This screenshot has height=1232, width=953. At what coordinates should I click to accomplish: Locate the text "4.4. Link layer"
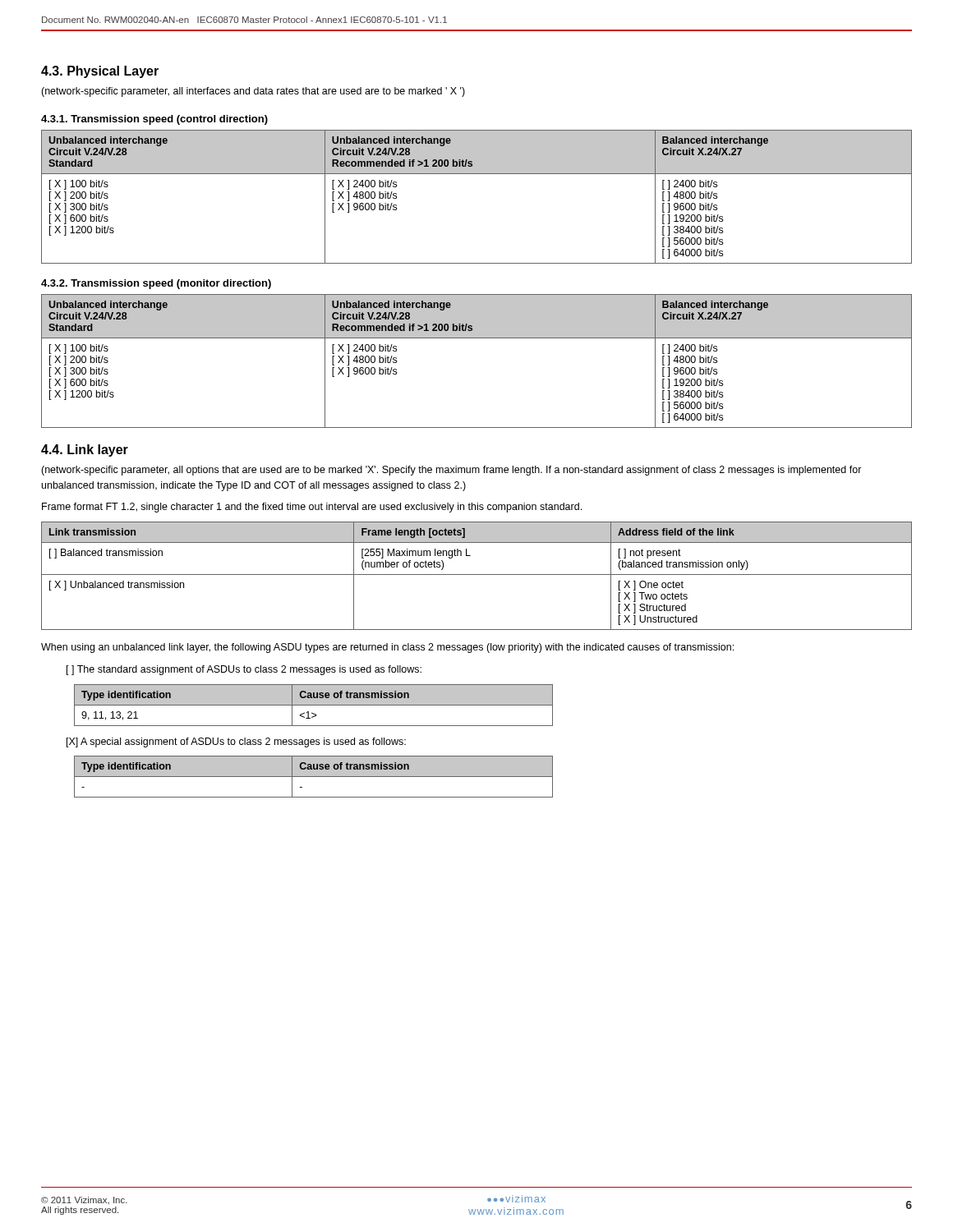tap(85, 449)
